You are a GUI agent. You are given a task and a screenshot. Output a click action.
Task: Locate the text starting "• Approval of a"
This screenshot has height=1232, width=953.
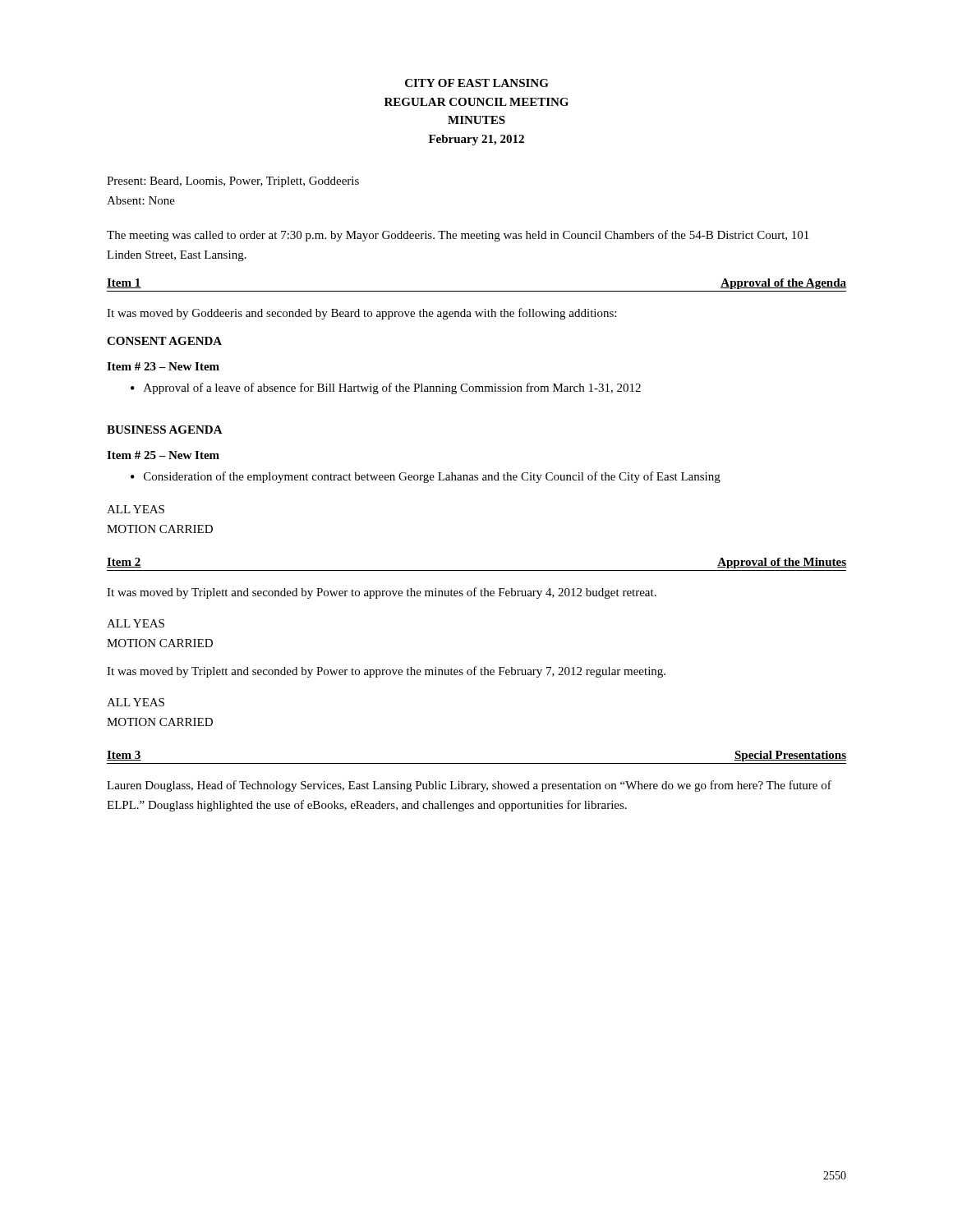tap(488, 389)
